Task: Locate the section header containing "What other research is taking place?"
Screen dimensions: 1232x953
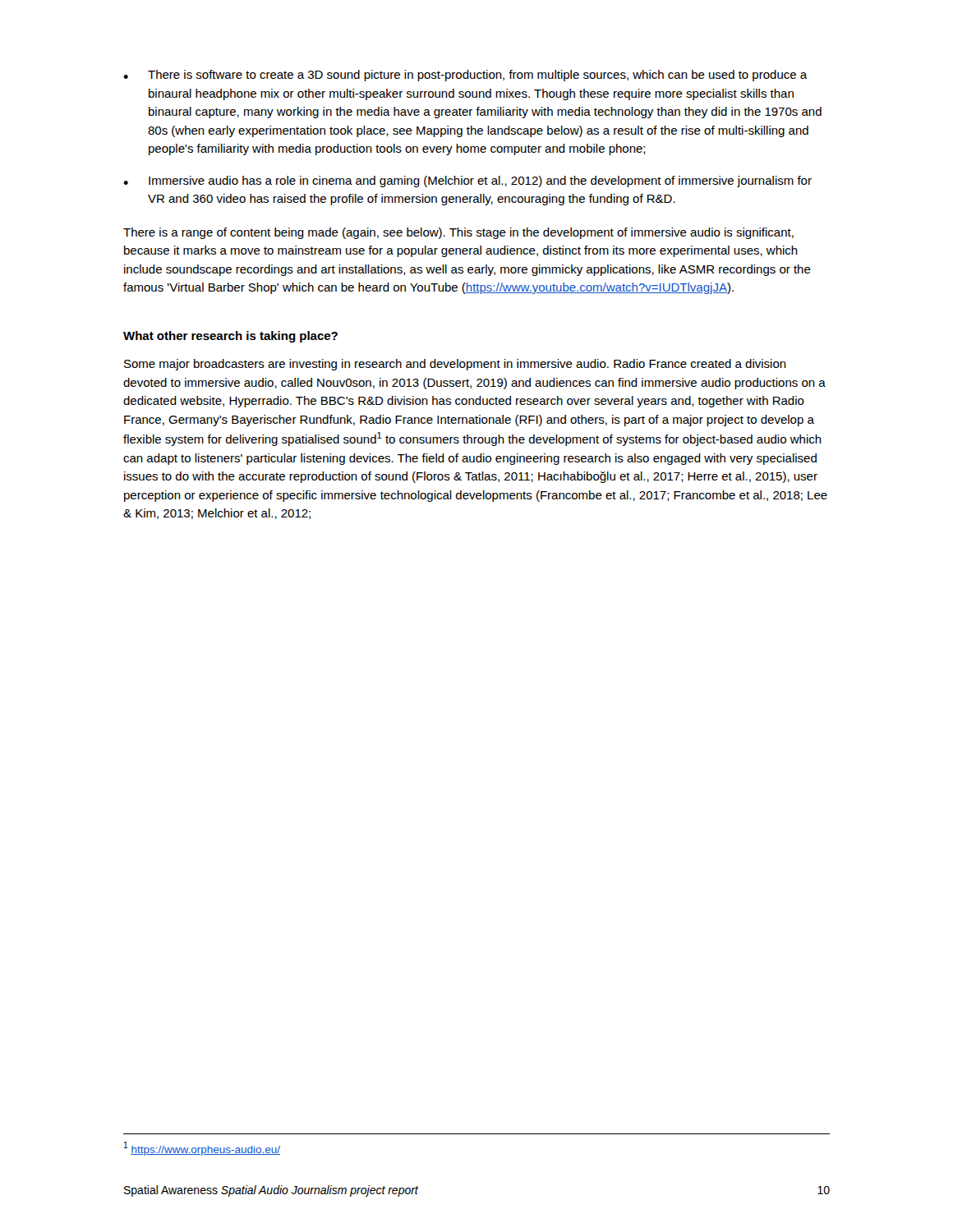Action: [x=231, y=335]
